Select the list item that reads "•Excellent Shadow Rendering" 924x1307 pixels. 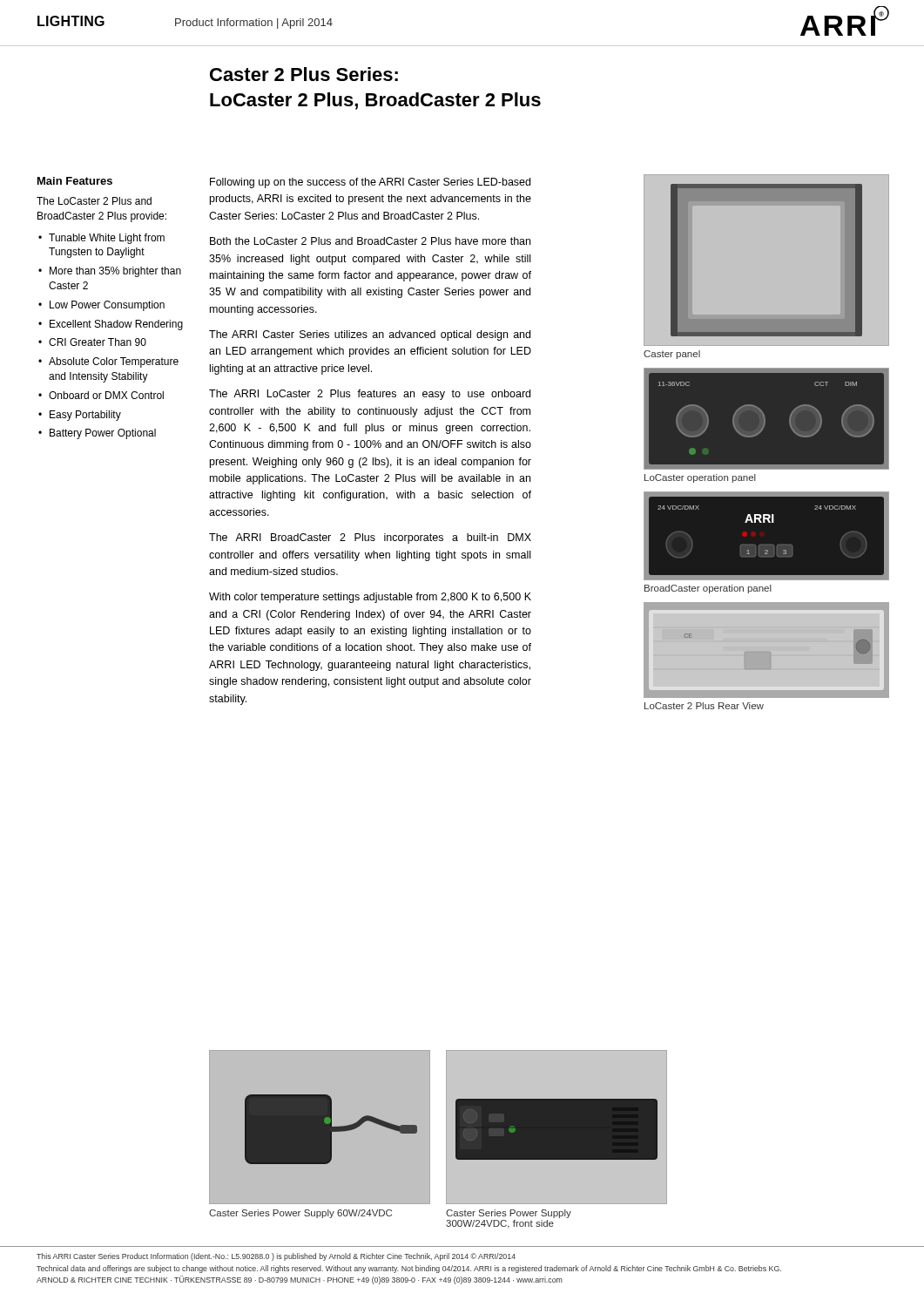111,324
